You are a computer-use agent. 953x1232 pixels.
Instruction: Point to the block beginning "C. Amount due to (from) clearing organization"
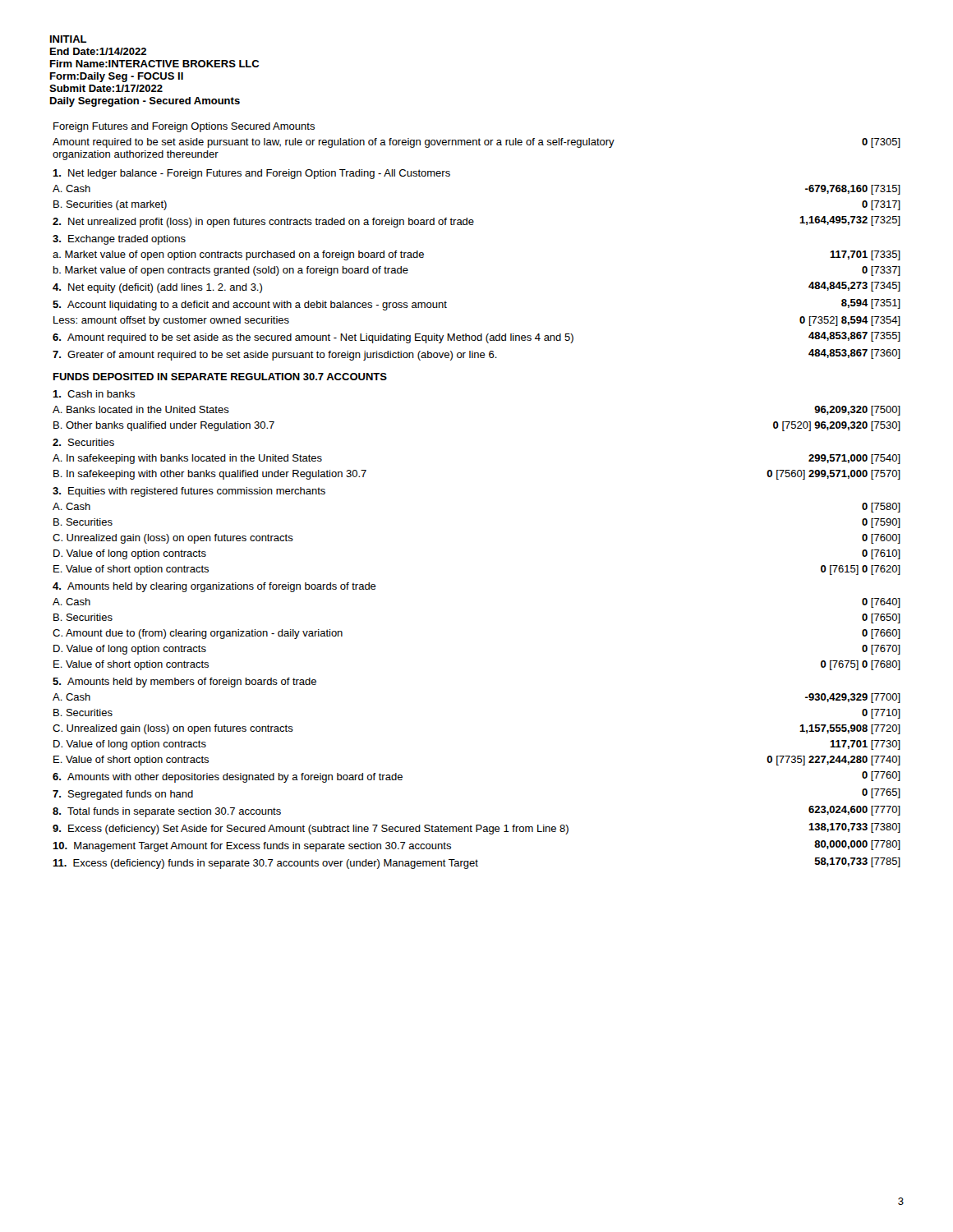(x=198, y=633)
